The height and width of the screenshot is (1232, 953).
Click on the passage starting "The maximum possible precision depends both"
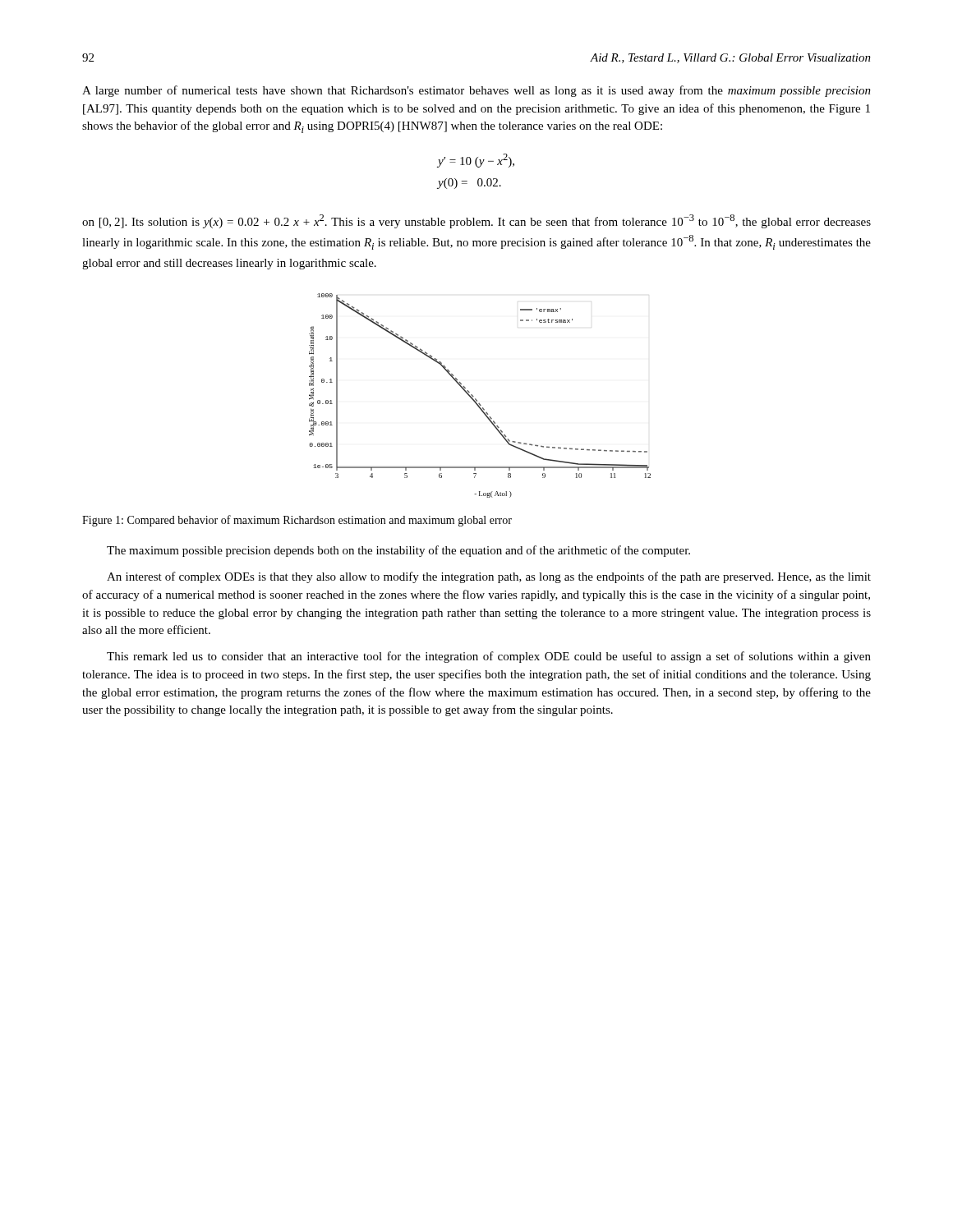tap(398, 551)
